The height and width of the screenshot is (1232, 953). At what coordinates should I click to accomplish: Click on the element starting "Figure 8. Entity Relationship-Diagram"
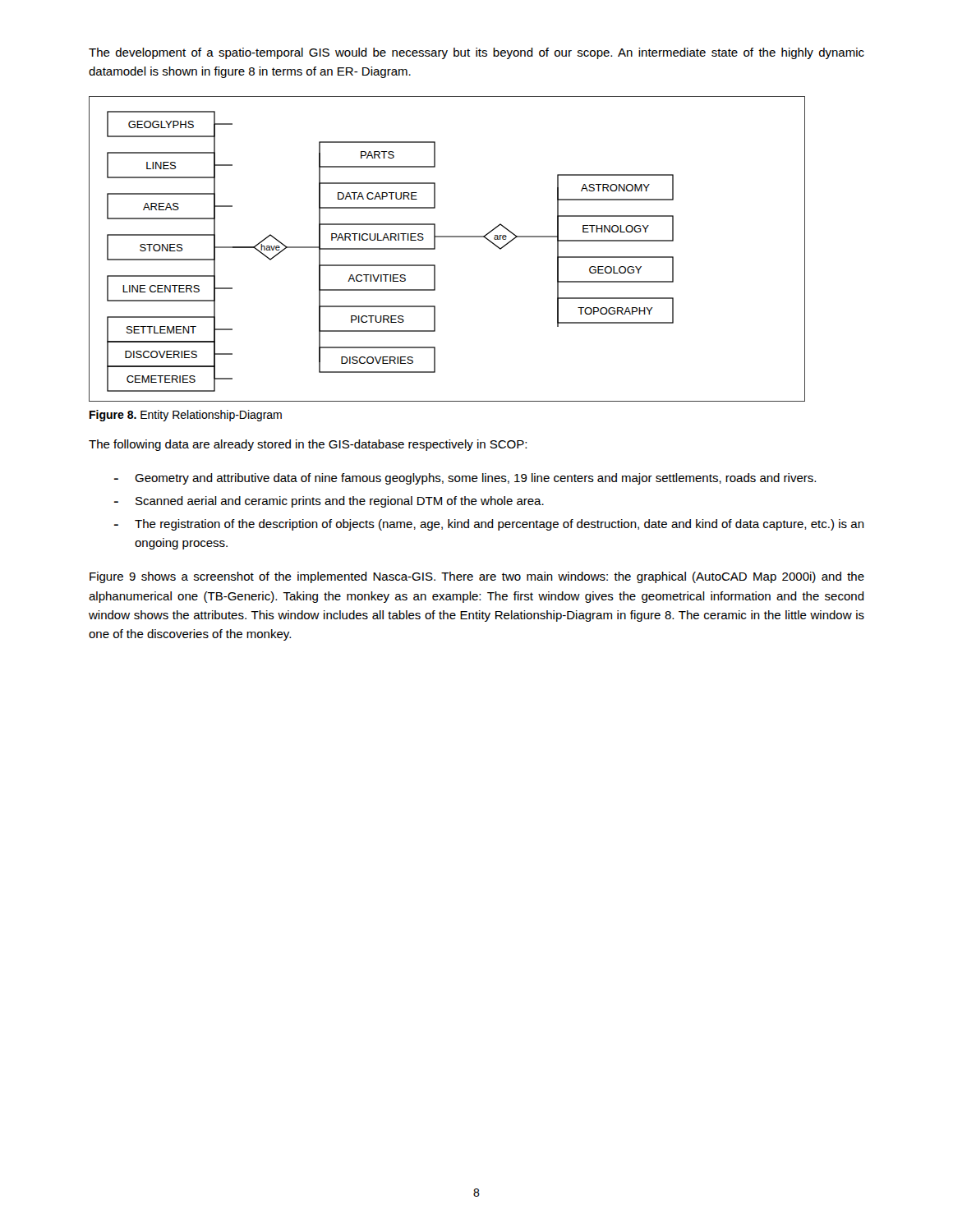coord(186,414)
